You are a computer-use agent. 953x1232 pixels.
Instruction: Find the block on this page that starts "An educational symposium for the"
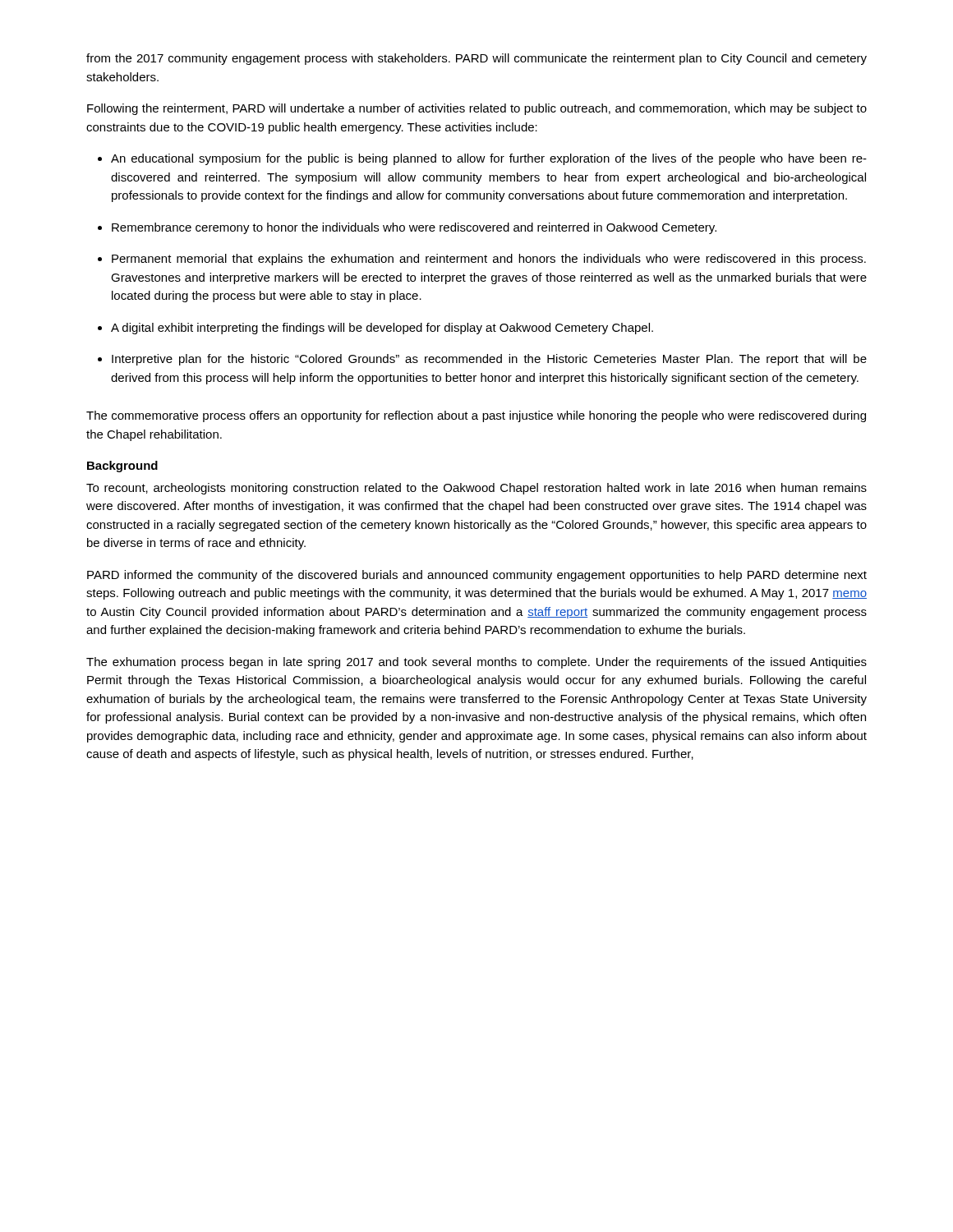[476, 177]
